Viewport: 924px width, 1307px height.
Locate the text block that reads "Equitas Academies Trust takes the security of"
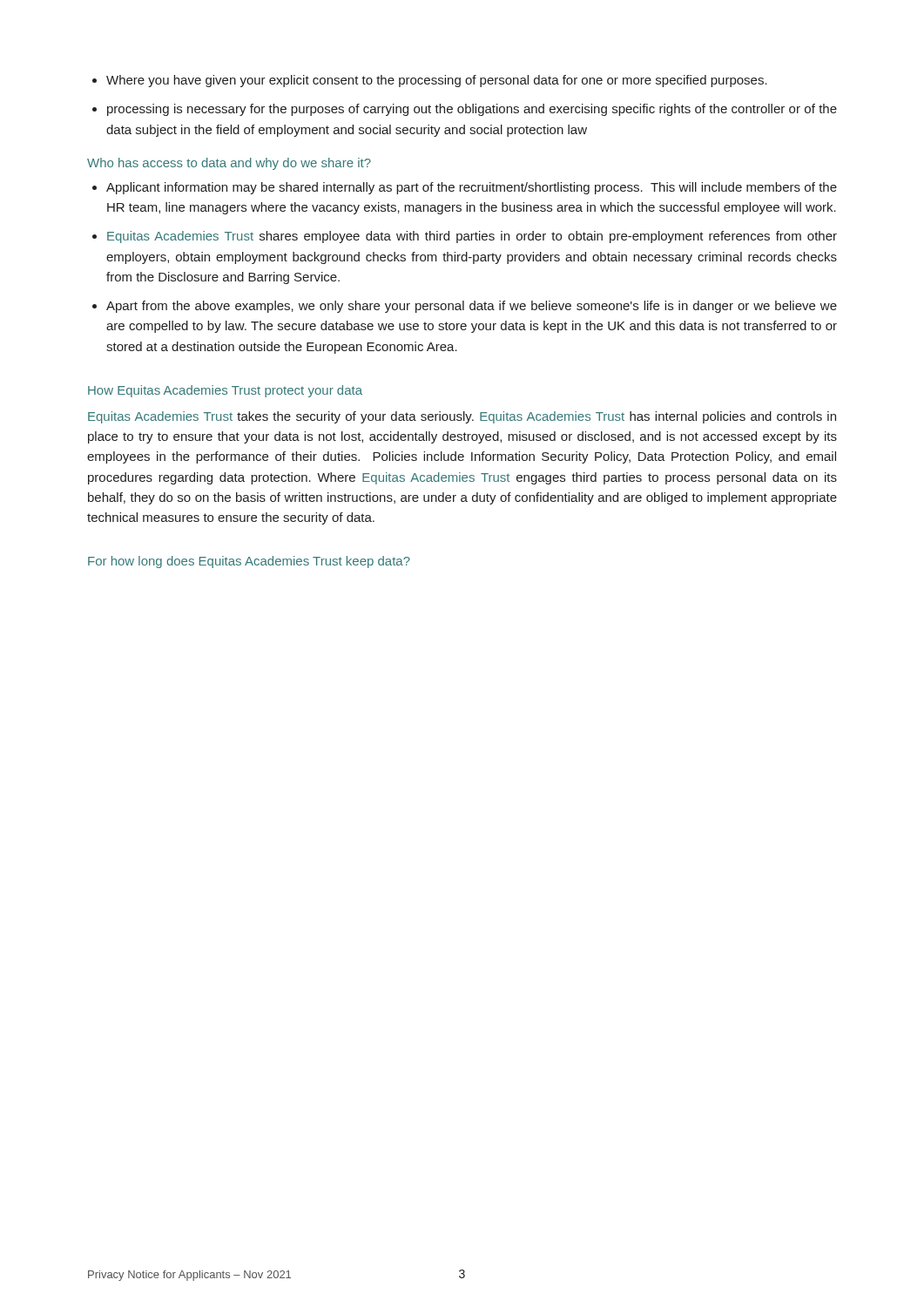click(462, 467)
